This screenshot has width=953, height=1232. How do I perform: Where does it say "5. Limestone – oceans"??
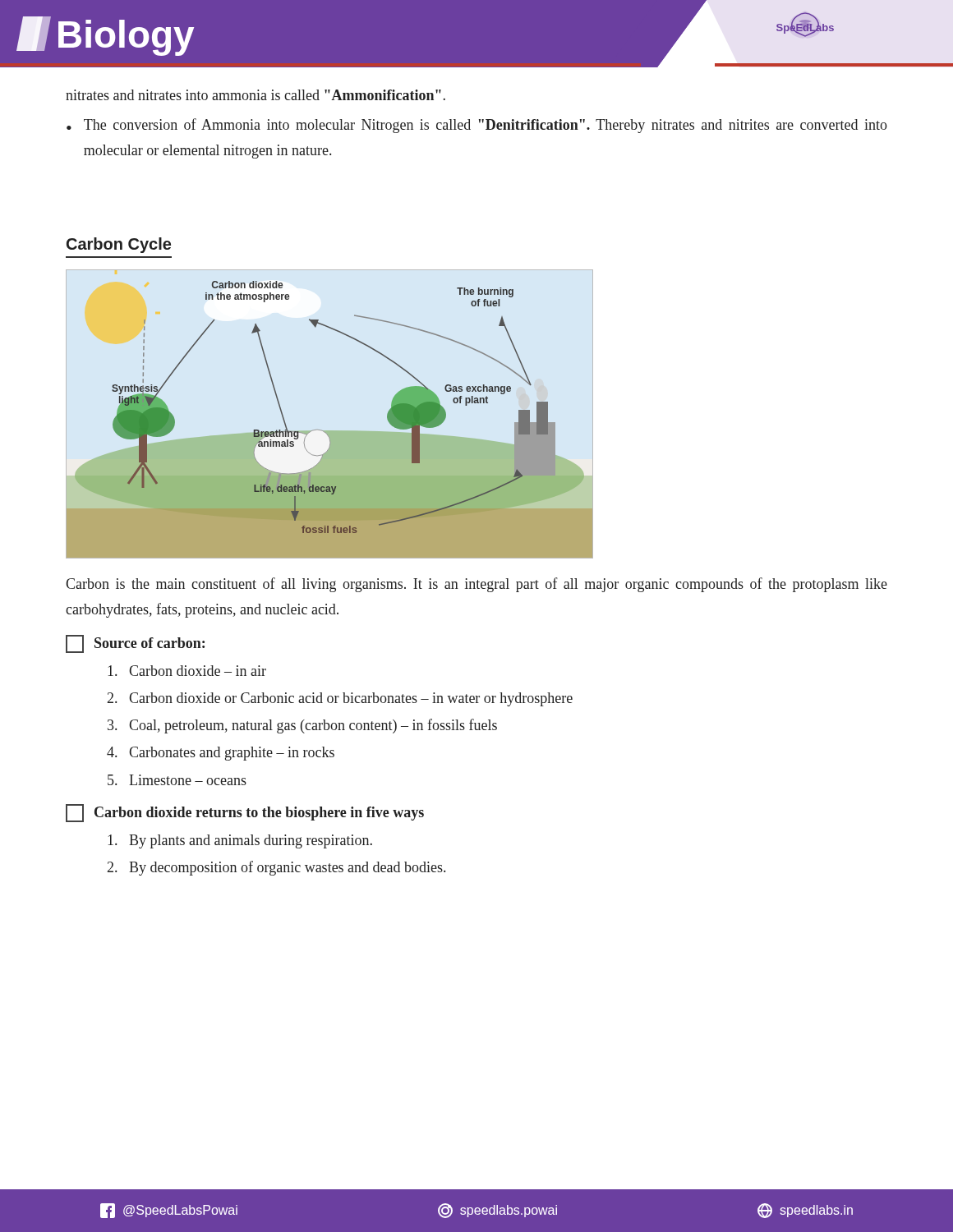coord(177,780)
